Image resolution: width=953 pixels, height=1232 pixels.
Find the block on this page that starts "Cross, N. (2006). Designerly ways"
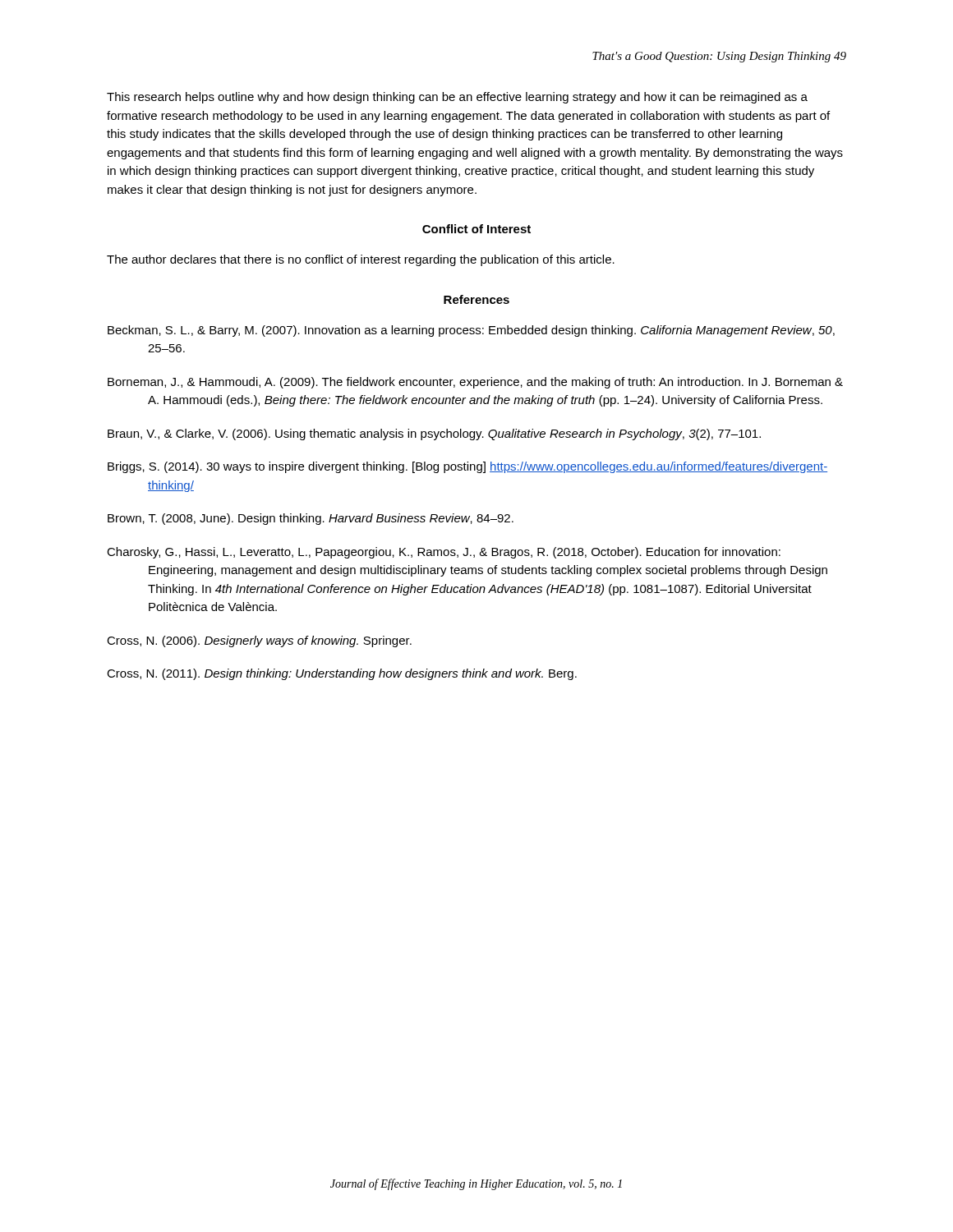pos(260,640)
